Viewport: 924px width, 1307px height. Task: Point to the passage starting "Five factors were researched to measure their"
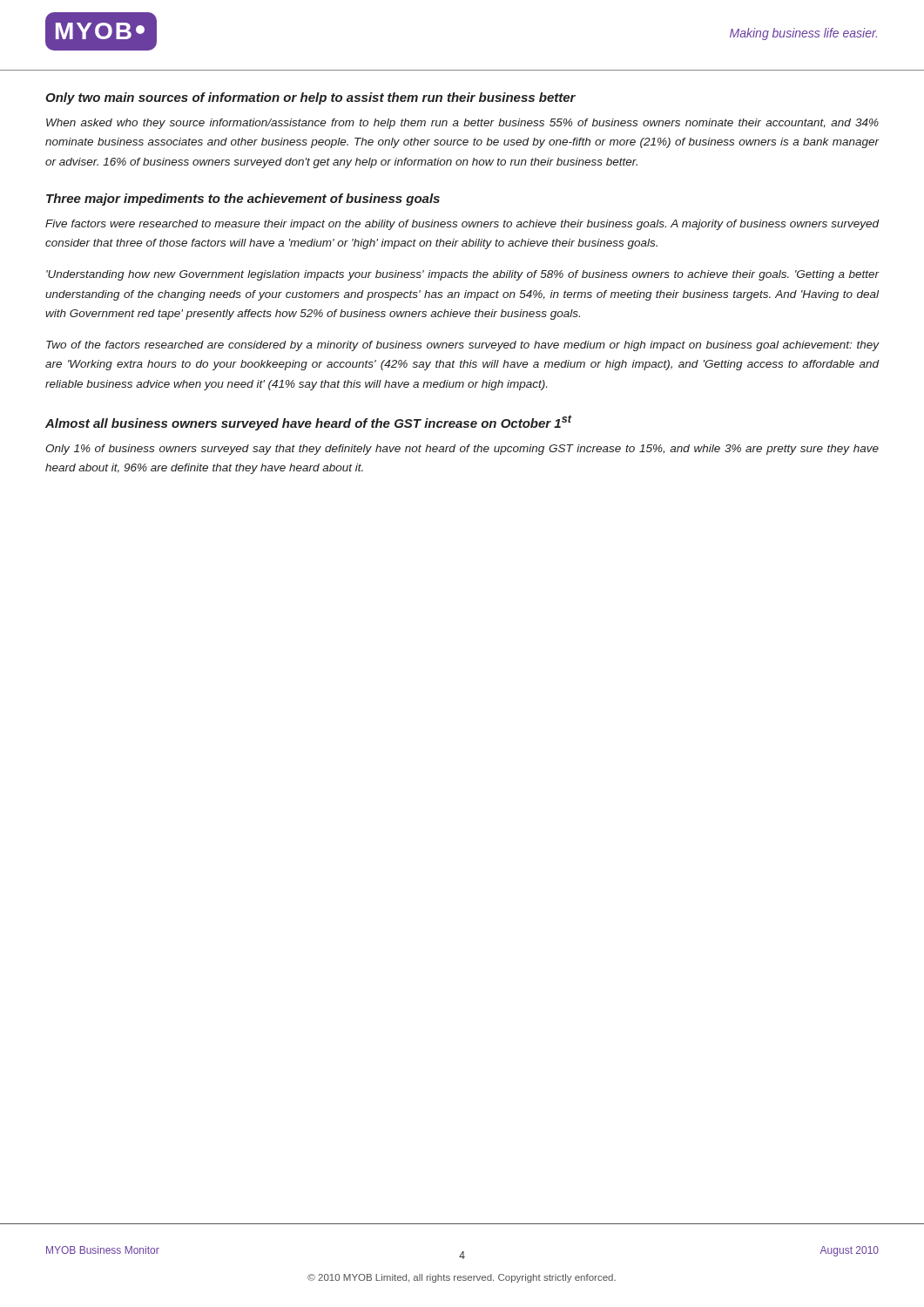click(x=462, y=233)
